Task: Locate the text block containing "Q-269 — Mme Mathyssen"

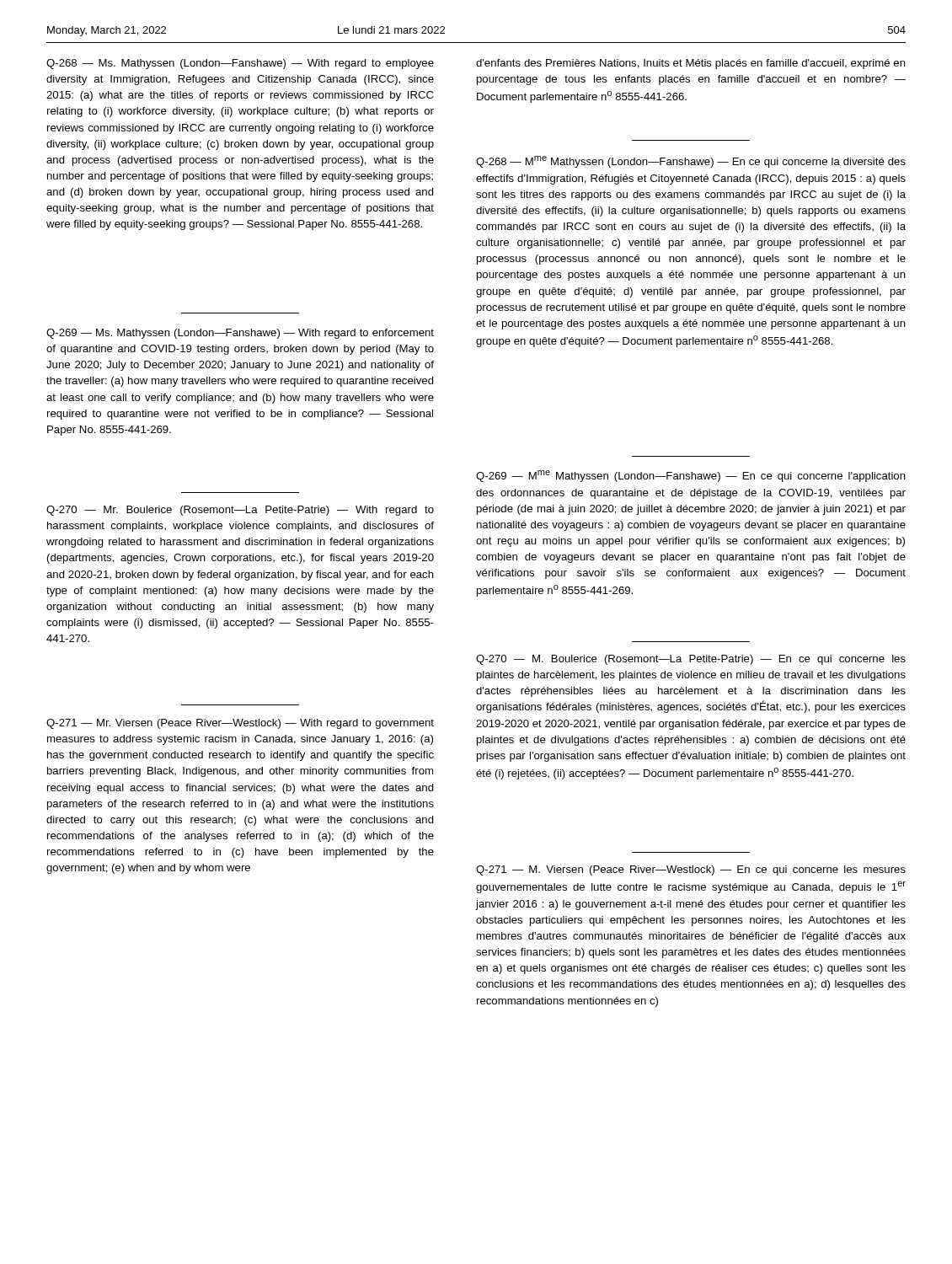Action: click(x=691, y=532)
